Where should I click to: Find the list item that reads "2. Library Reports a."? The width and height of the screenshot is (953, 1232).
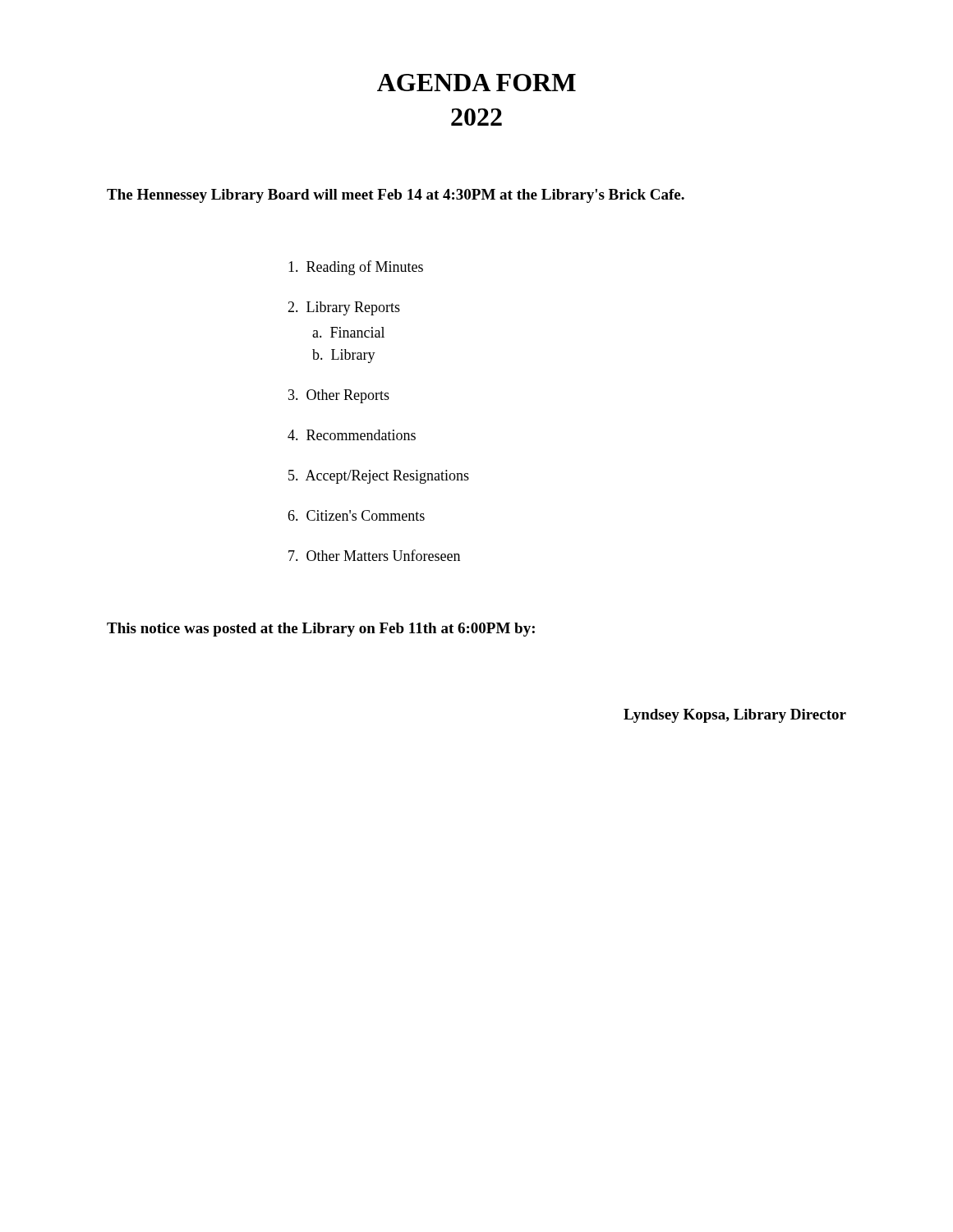tap(344, 308)
